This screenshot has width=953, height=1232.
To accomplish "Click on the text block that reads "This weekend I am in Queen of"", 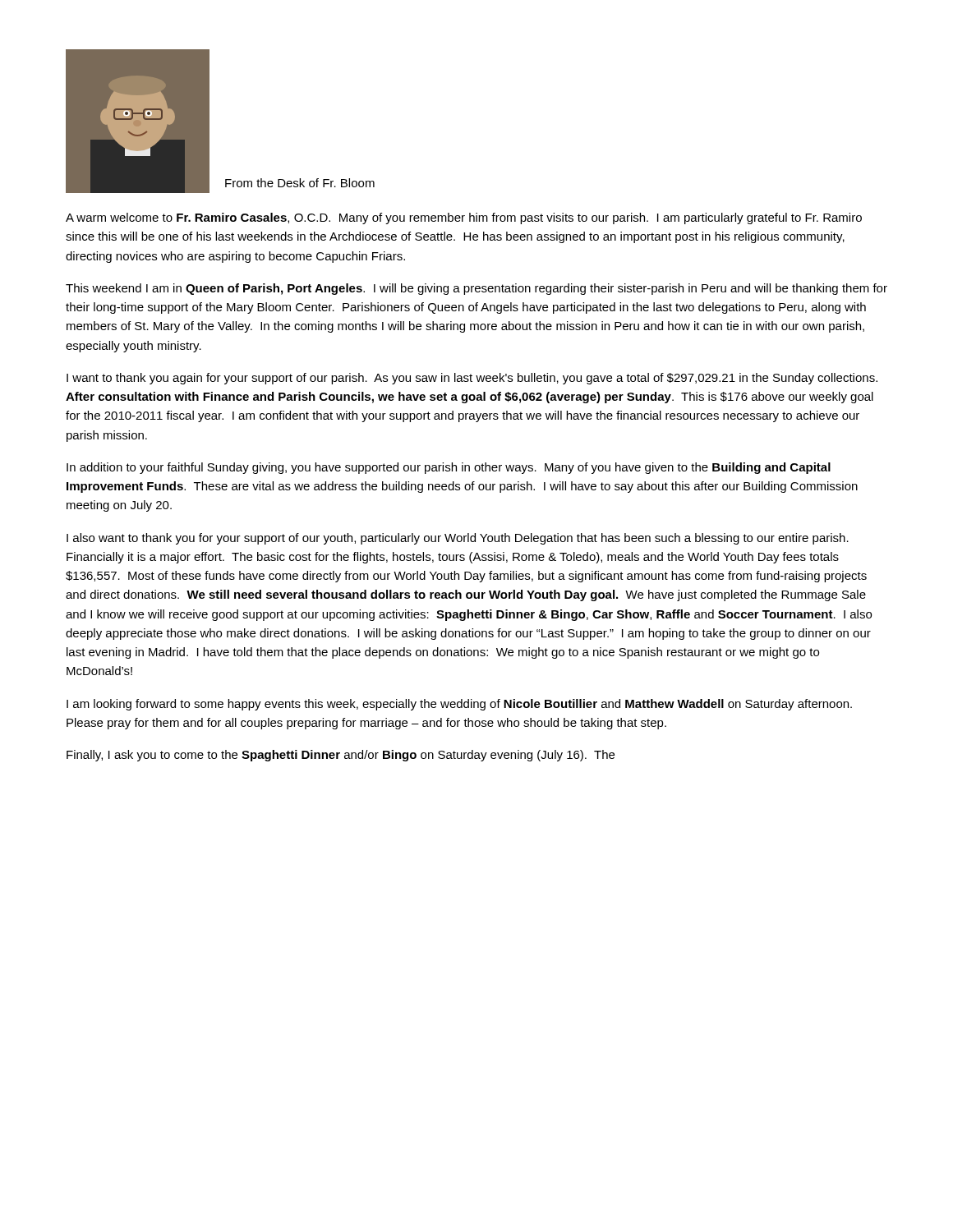I will [476, 316].
